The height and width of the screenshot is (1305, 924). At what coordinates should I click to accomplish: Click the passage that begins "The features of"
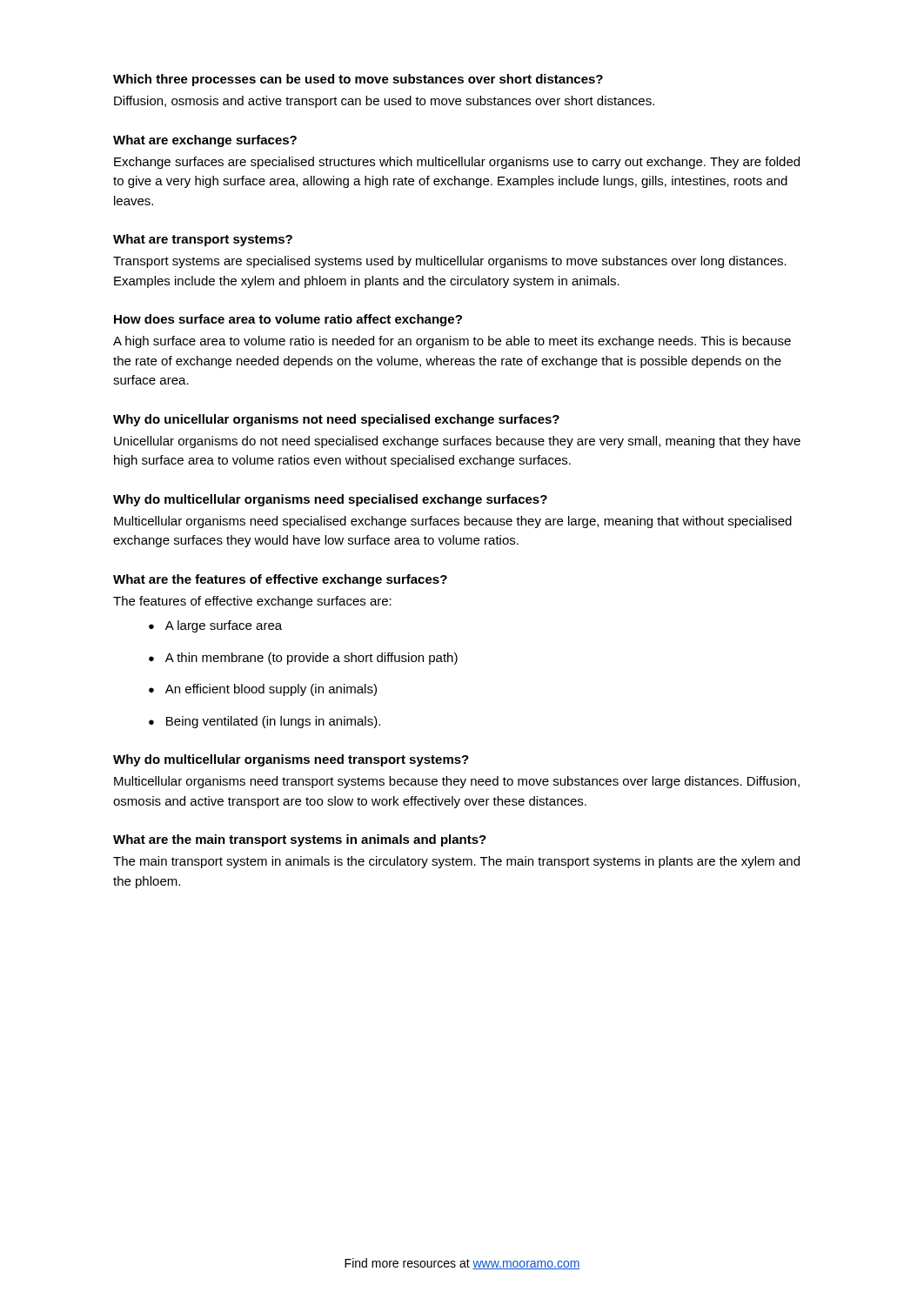(x=253, y=600)
